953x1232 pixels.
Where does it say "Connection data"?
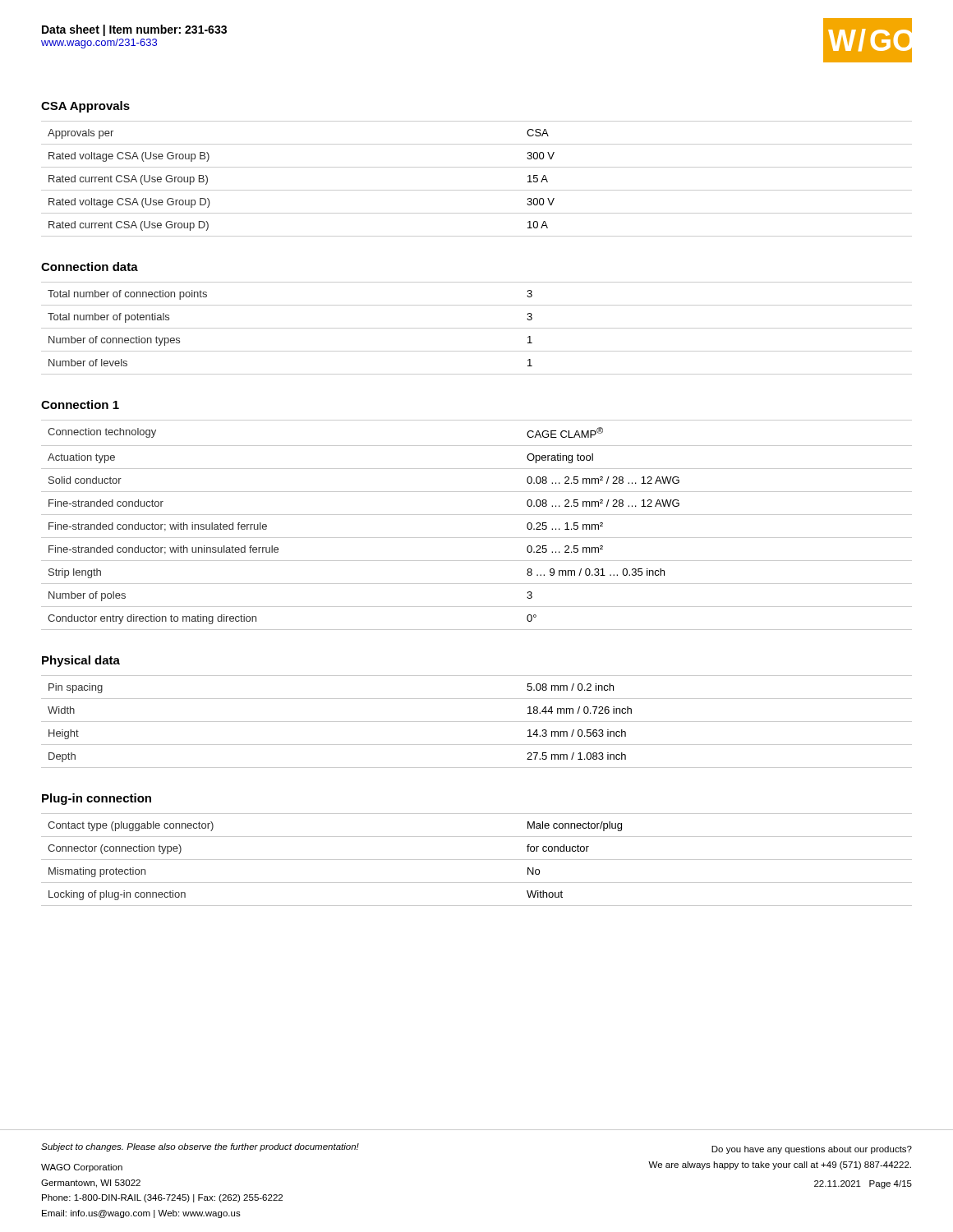point(89,267)
